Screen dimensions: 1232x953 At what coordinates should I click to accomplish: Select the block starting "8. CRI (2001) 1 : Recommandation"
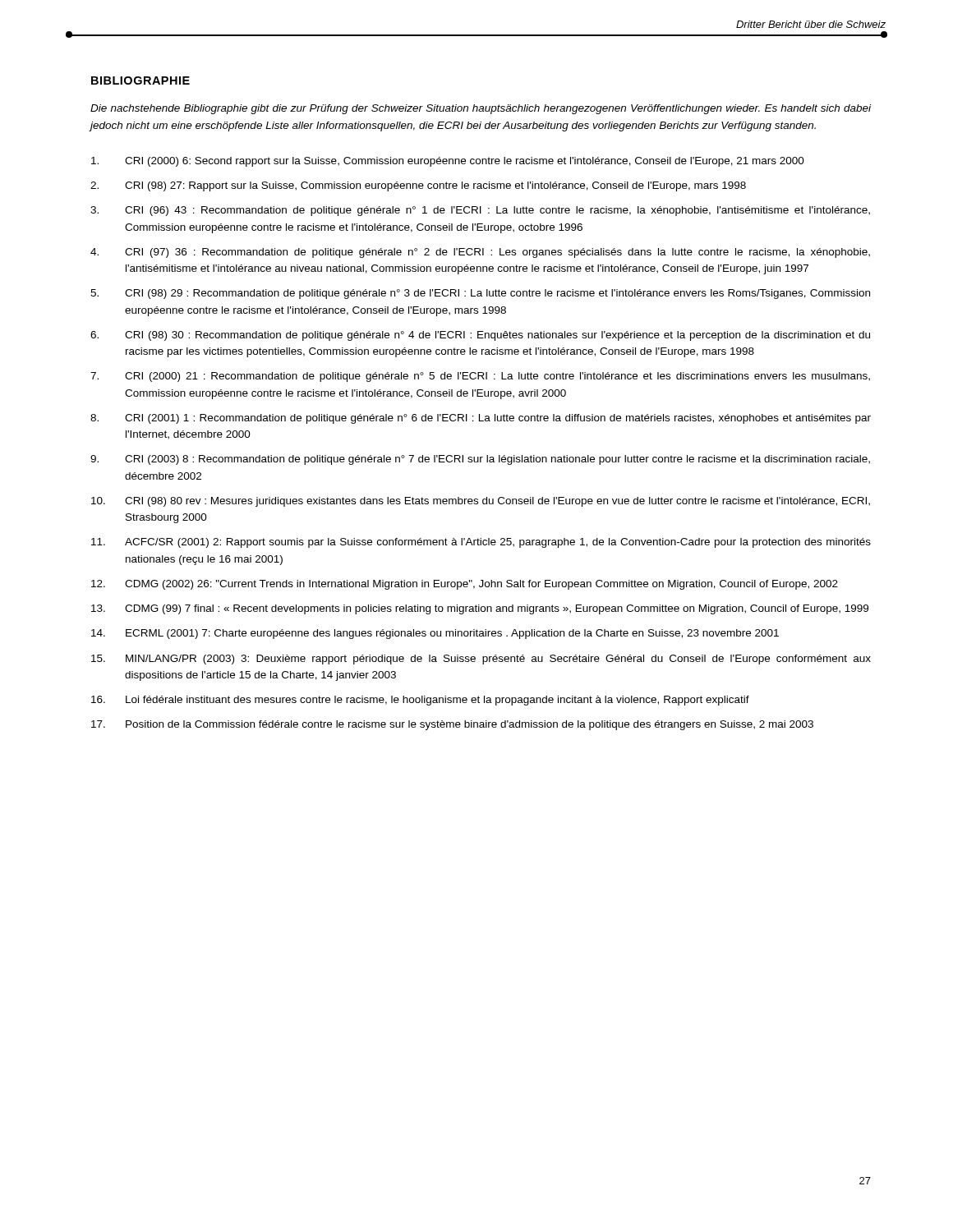coord(481,426)
